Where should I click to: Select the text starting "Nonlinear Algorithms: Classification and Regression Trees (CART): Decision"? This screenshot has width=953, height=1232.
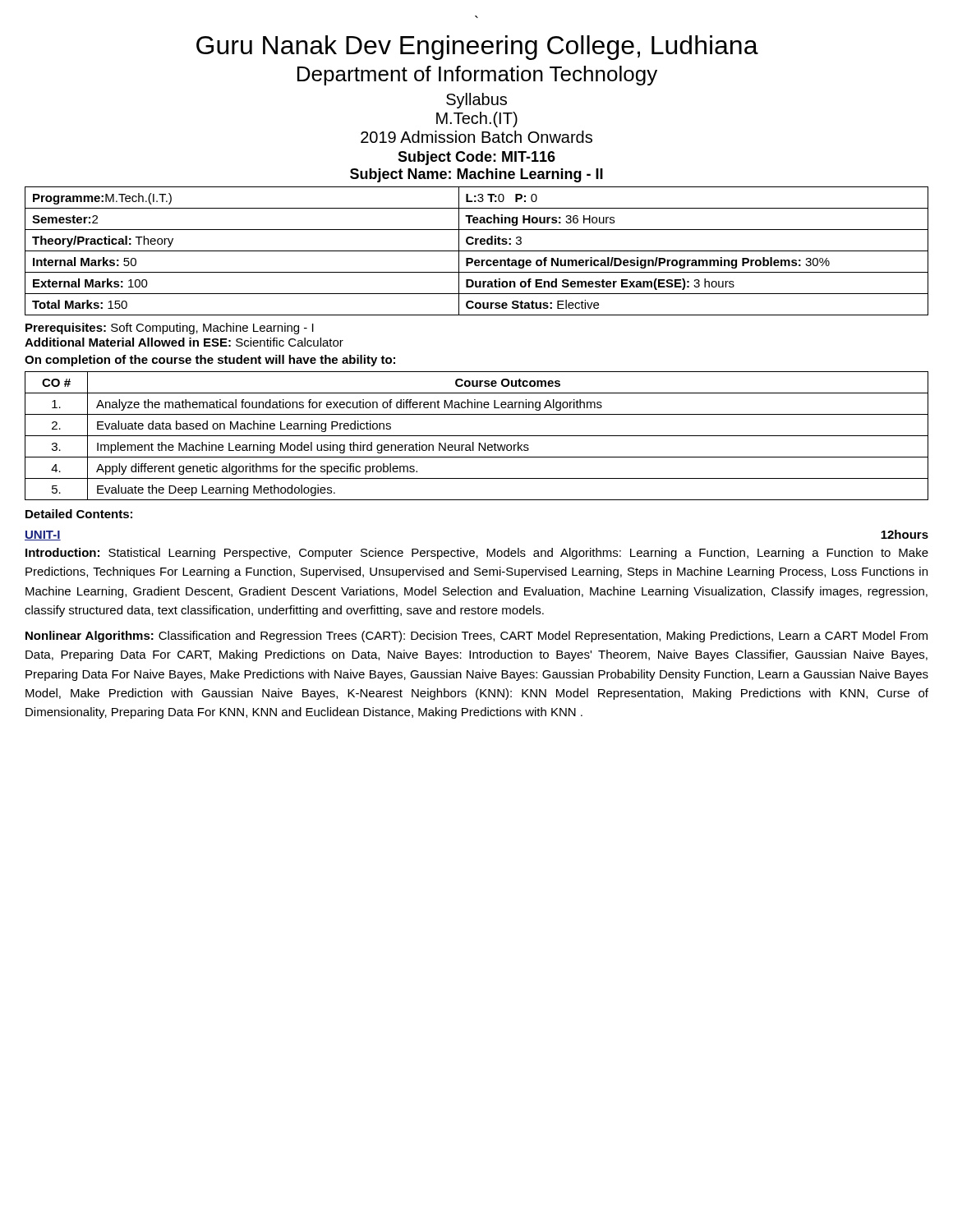[x=476, y=674]
